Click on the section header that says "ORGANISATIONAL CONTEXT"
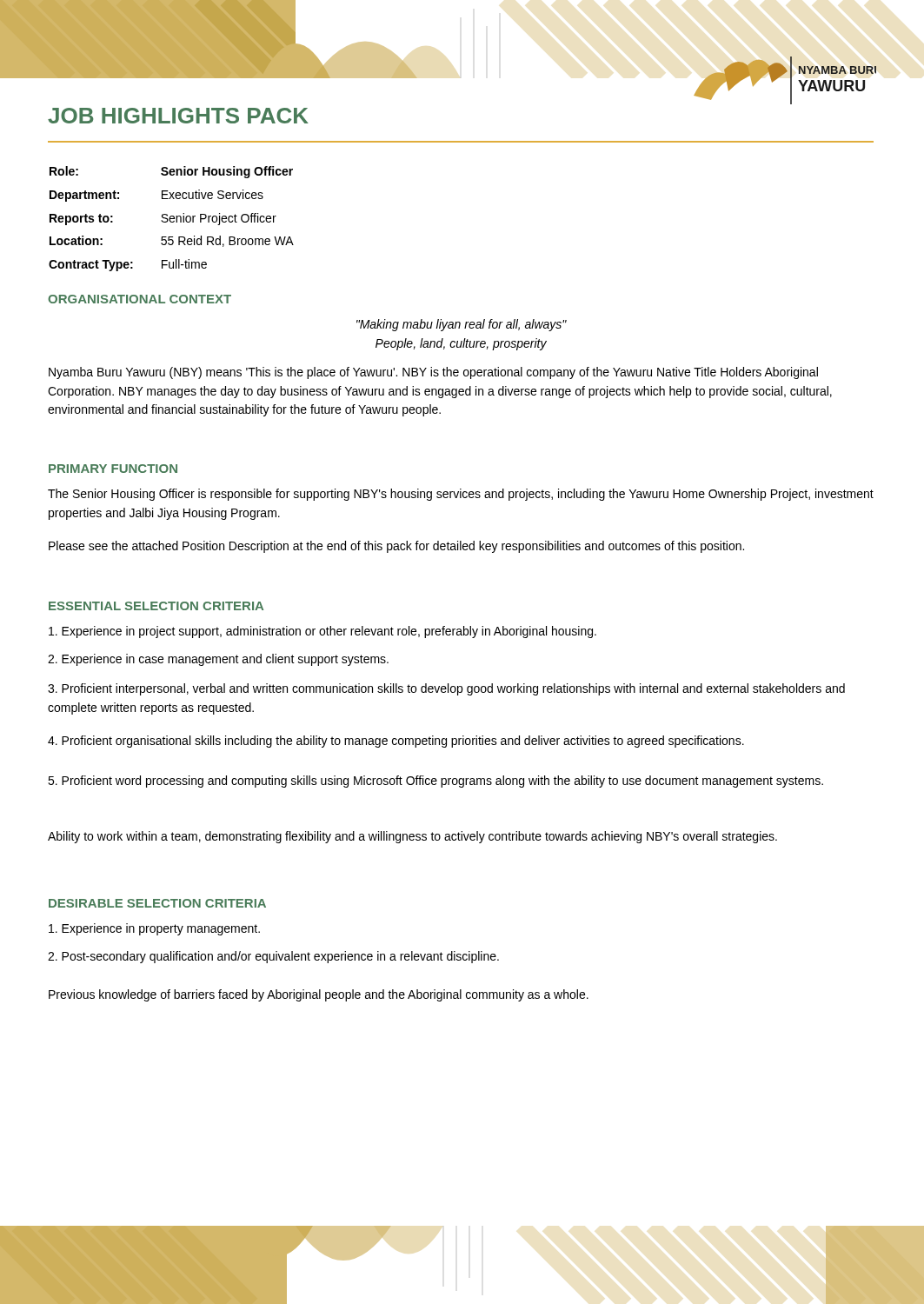The height and width of the screenshot is (1304, 924). pos(140,299)
